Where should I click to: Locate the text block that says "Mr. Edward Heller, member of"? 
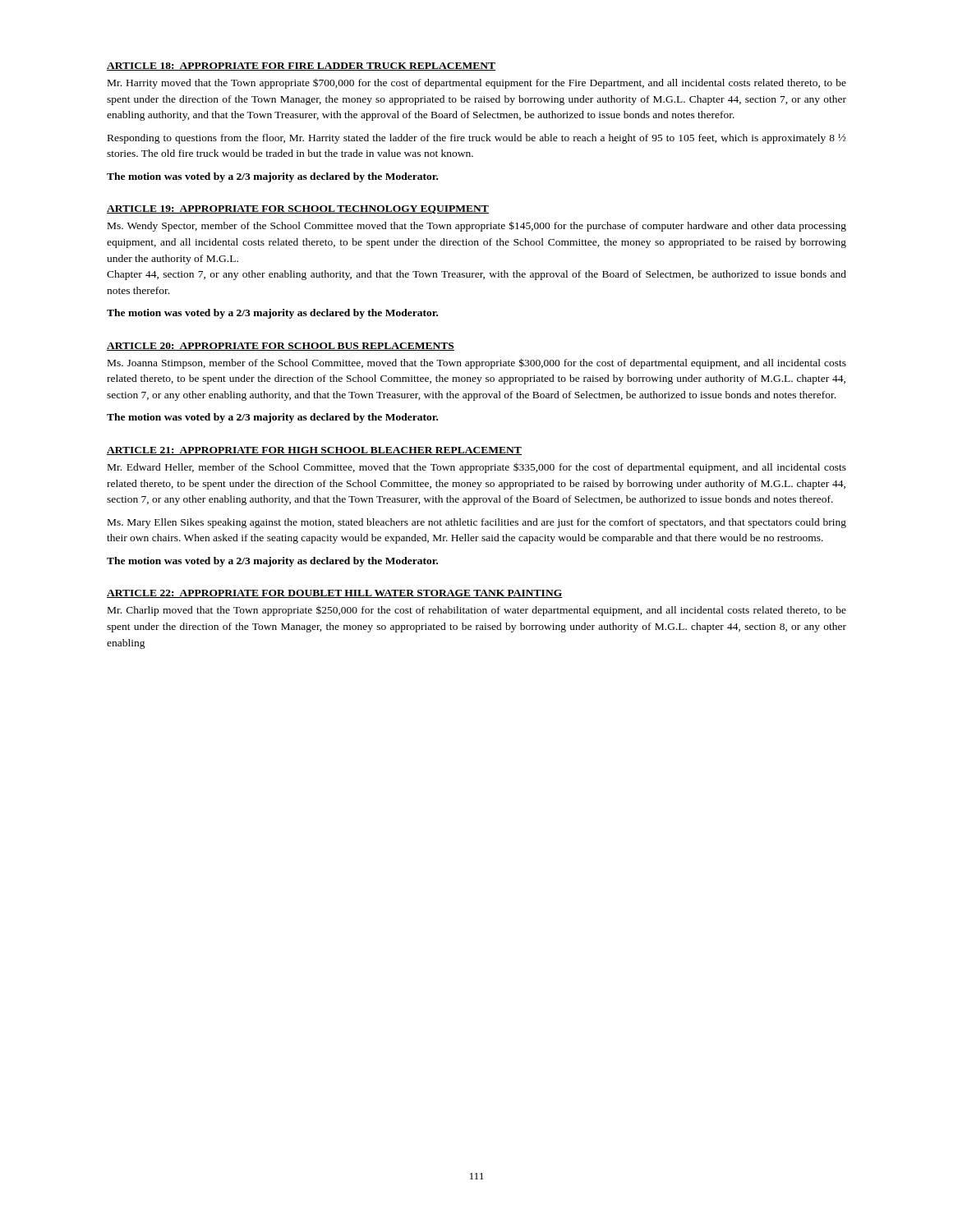(476, 514)
